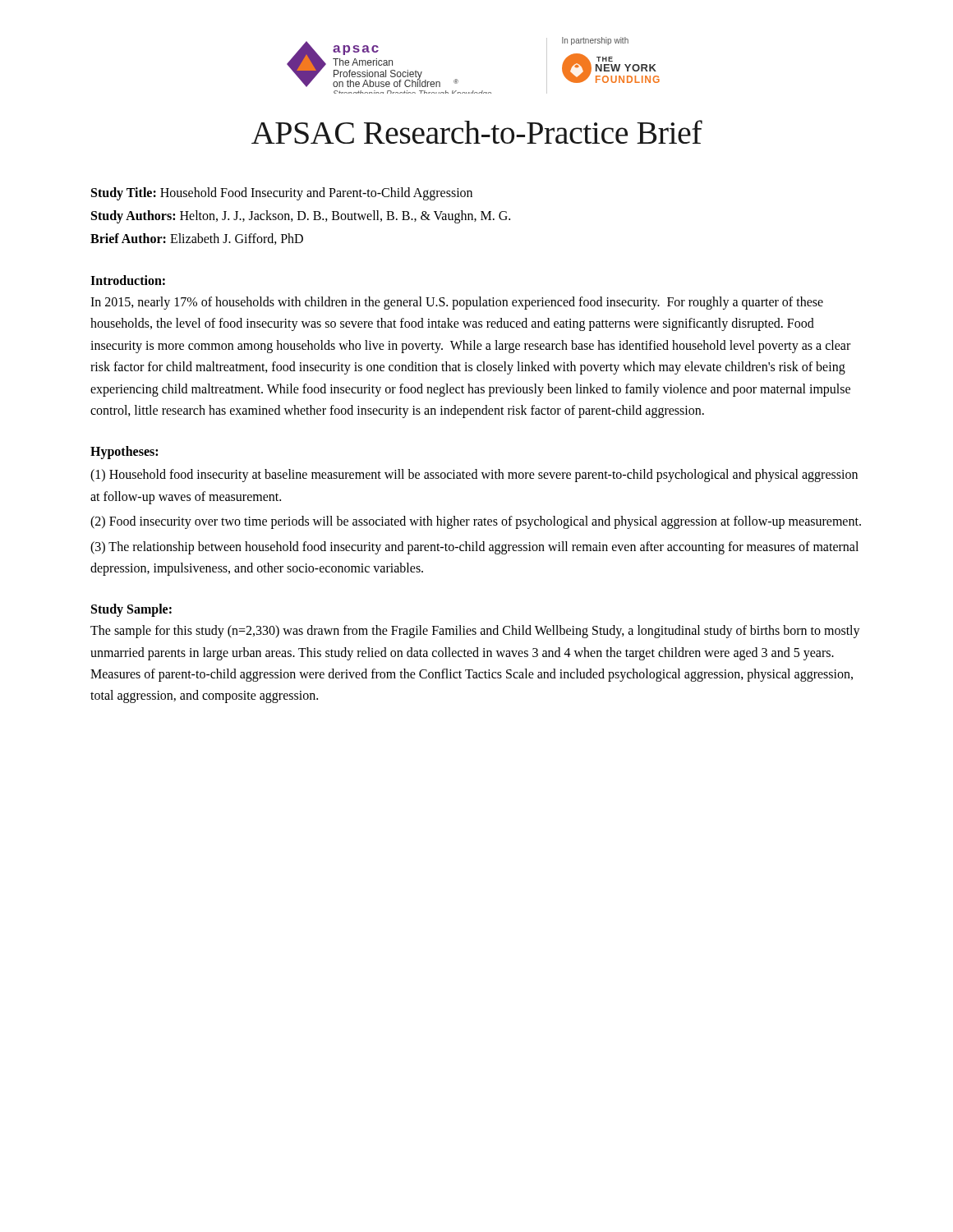Screen dimensions: 1232x953
Task: Locate the list item that says "(3) The relationship between household food insecurity and"
Action: point(475,557)
